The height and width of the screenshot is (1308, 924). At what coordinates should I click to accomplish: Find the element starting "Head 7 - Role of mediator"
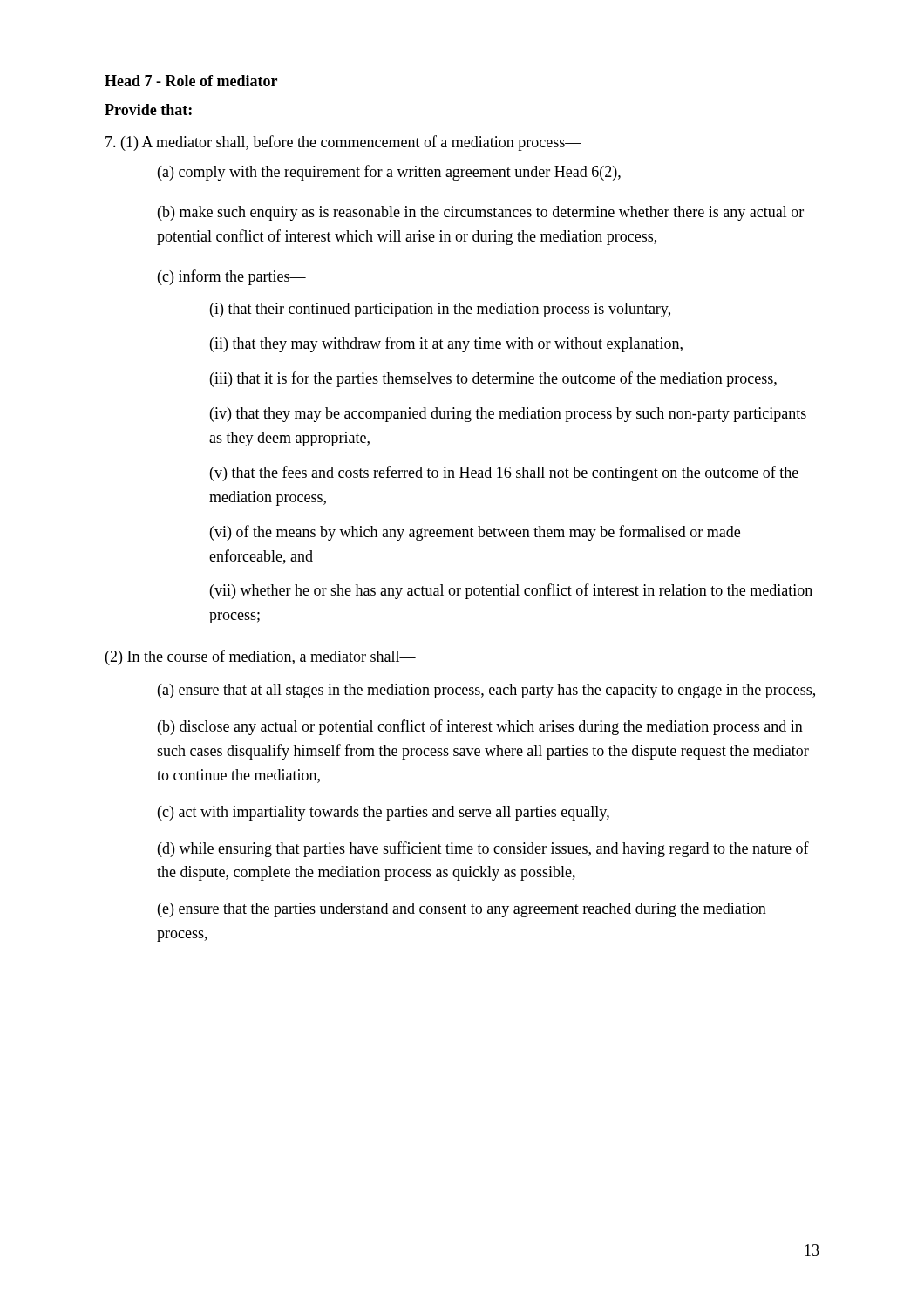point(191,81)
